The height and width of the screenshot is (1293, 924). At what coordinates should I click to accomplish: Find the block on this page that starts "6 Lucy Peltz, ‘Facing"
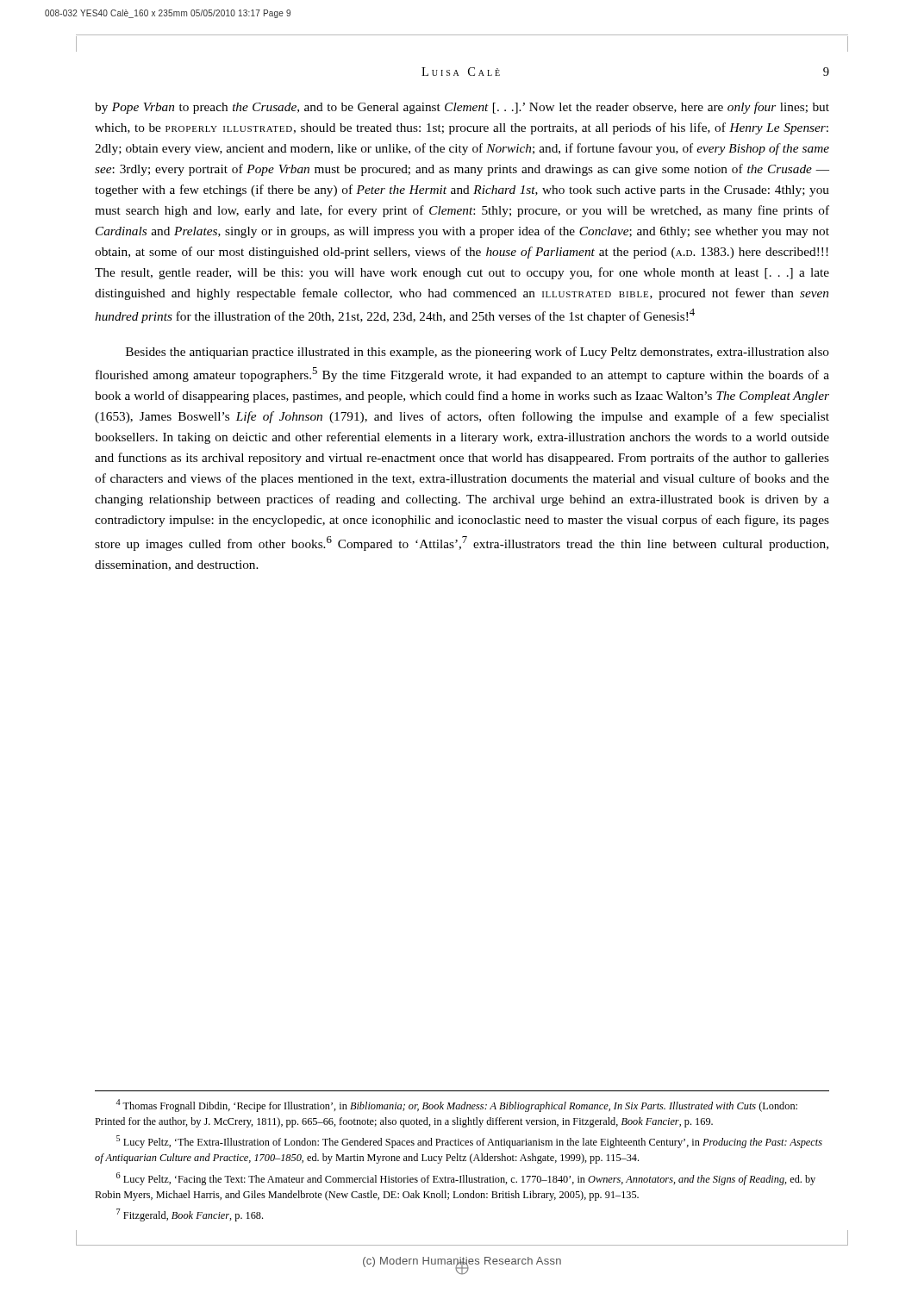pyautogui.click(x=455, y=1185)
